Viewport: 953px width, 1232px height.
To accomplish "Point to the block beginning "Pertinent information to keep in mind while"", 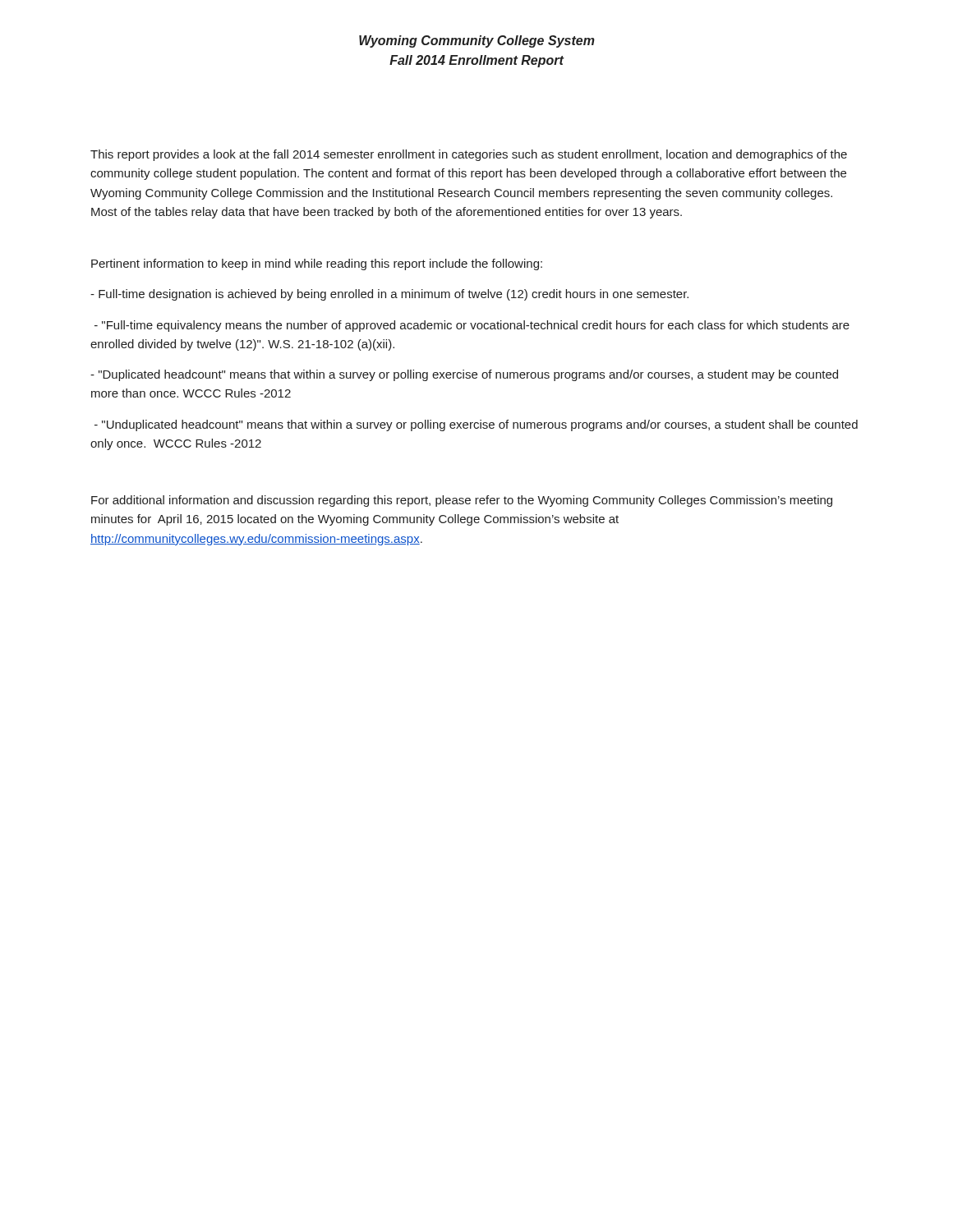I will coord(317,263).
